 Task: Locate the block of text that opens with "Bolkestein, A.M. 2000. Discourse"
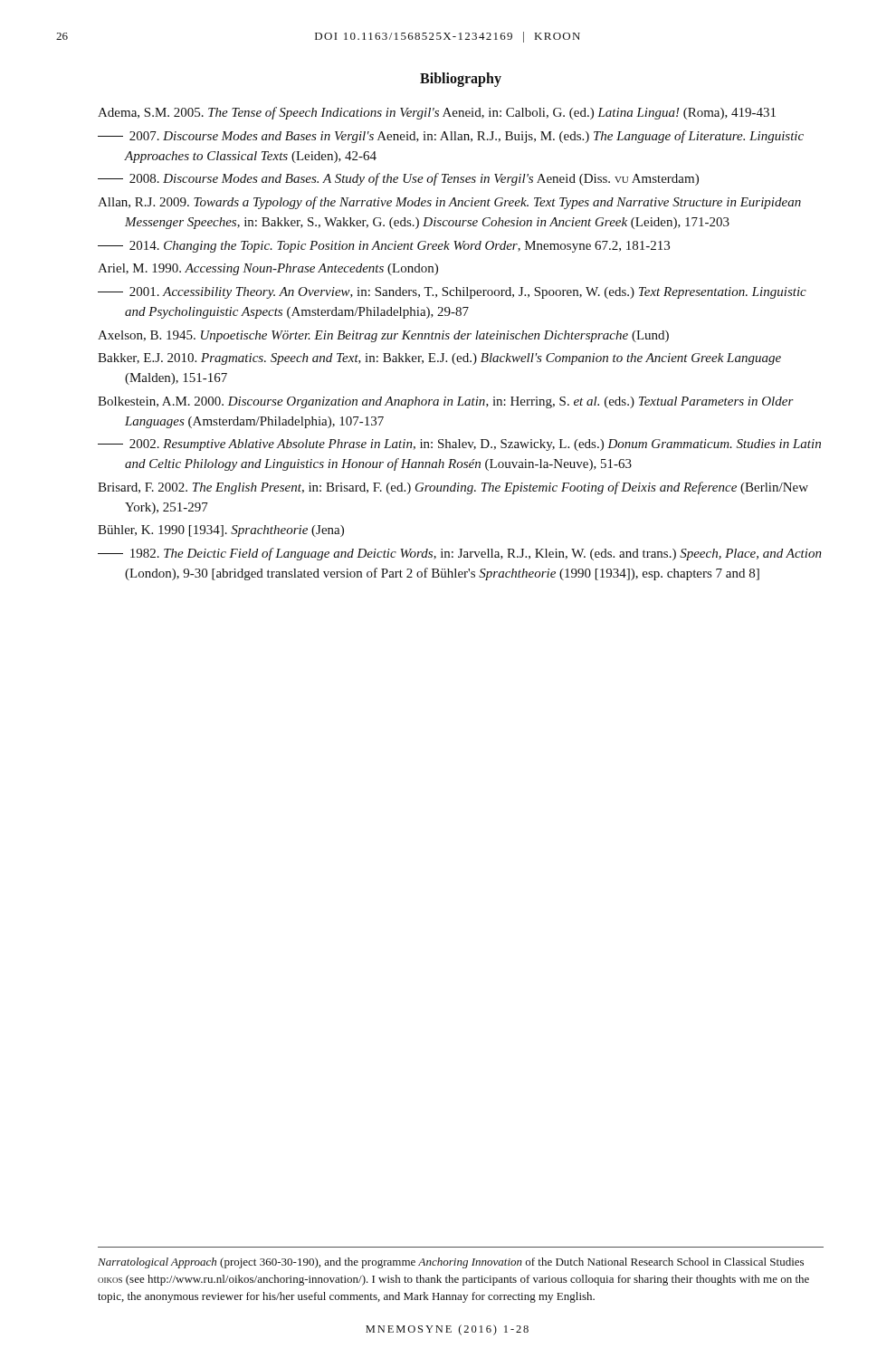(445, 411)
